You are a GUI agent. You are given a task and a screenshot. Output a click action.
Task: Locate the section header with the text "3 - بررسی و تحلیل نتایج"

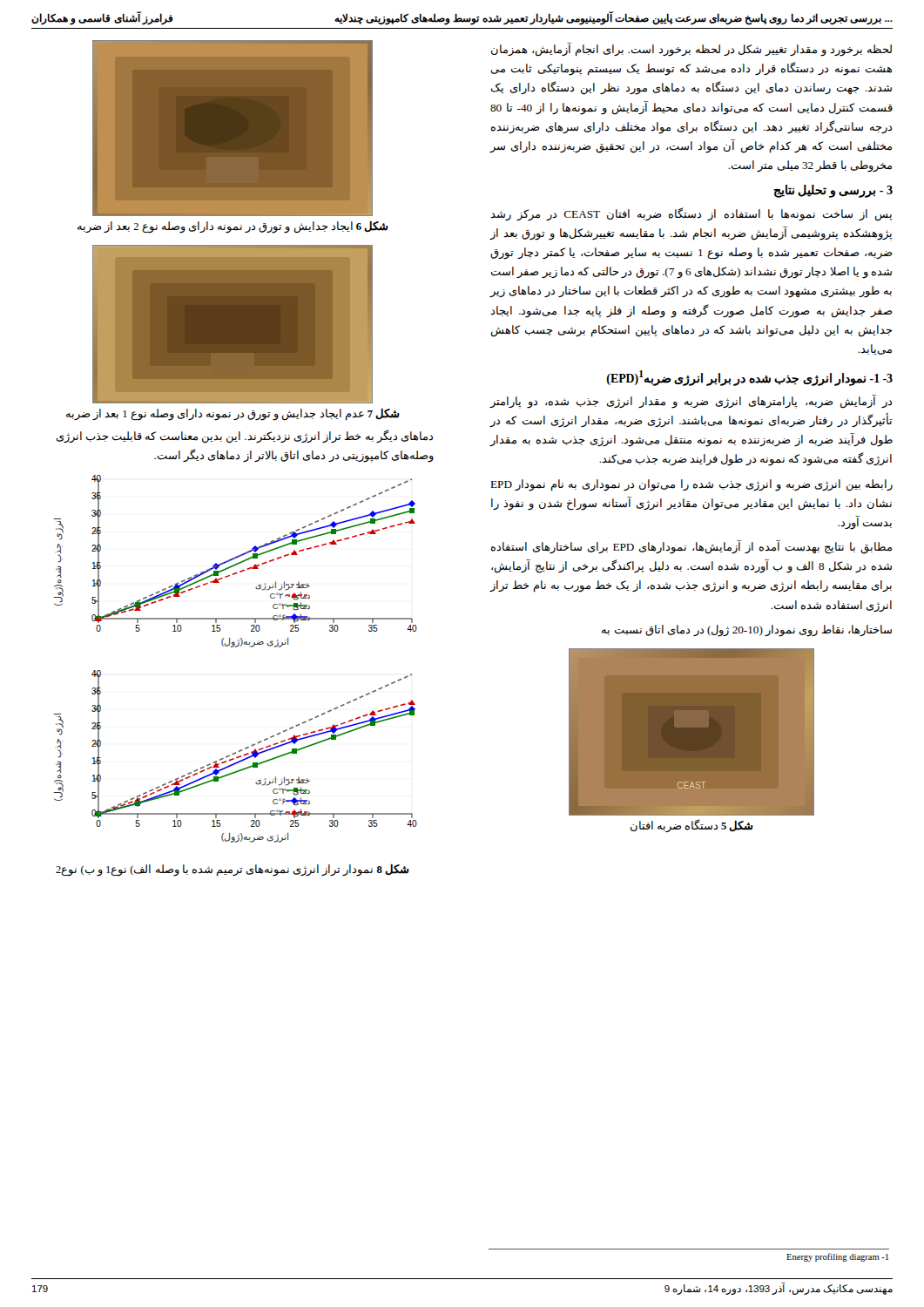tap(833, 191)
